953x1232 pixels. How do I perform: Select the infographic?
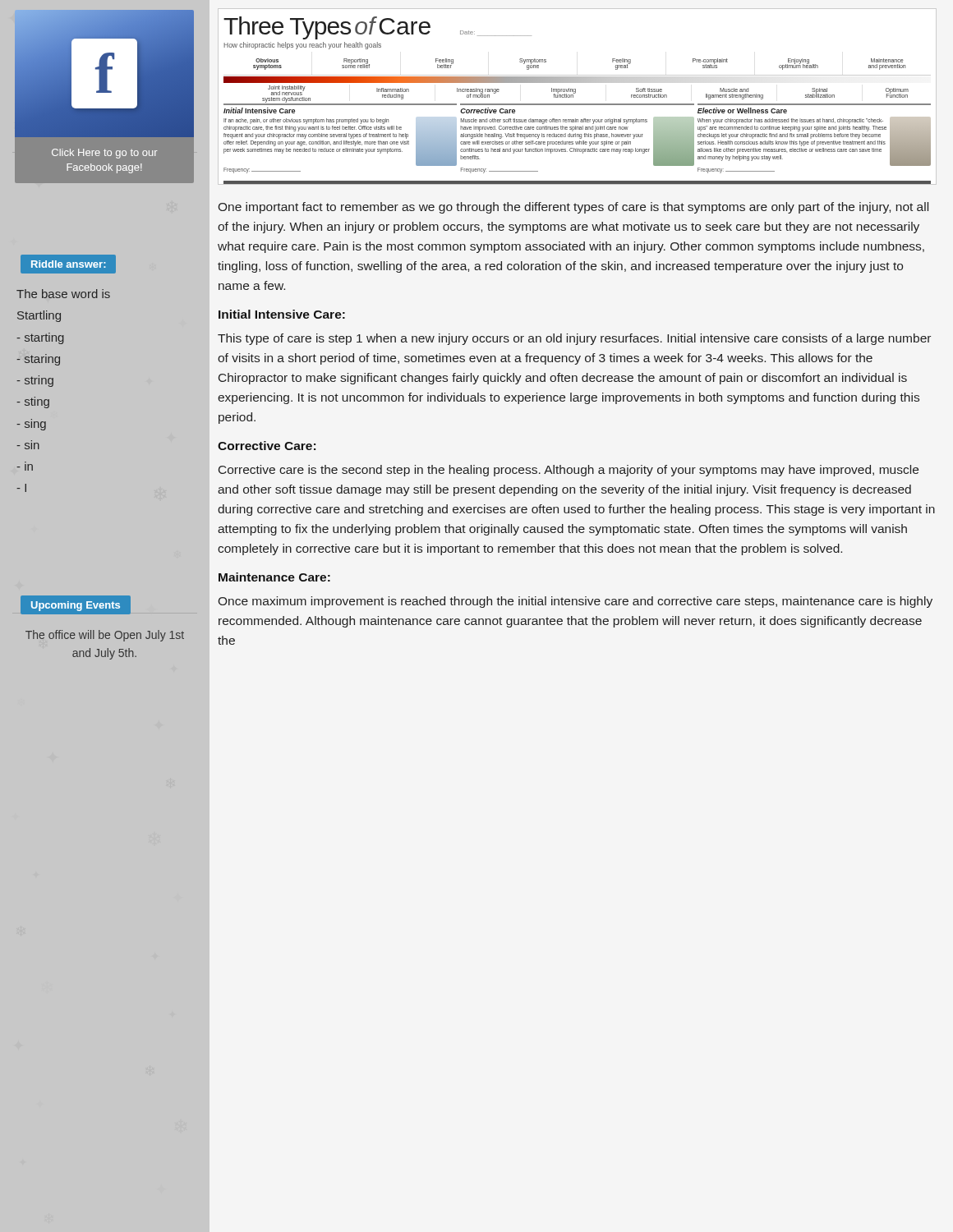[577, 97]
